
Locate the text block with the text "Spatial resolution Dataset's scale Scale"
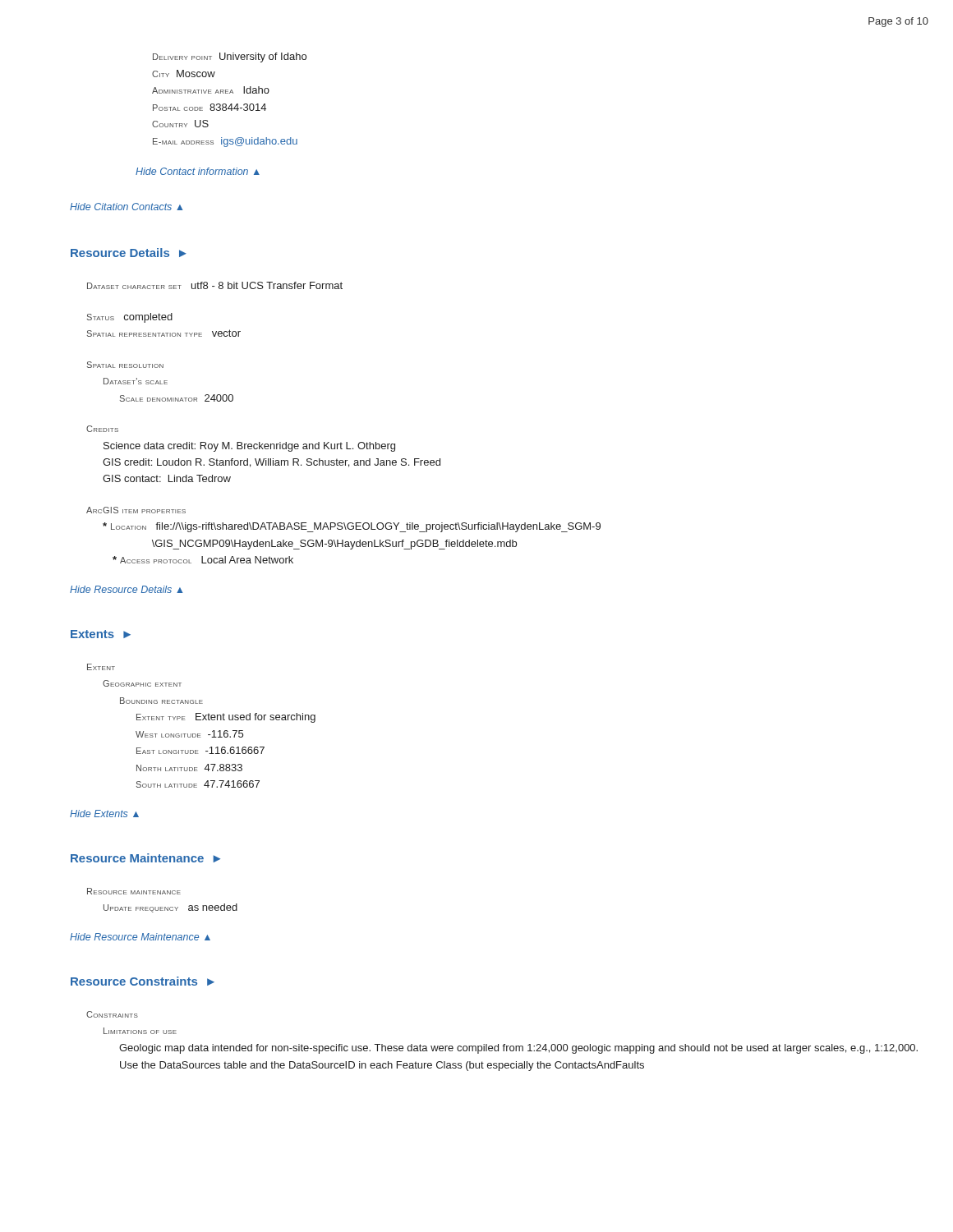[x=125, y=365]
